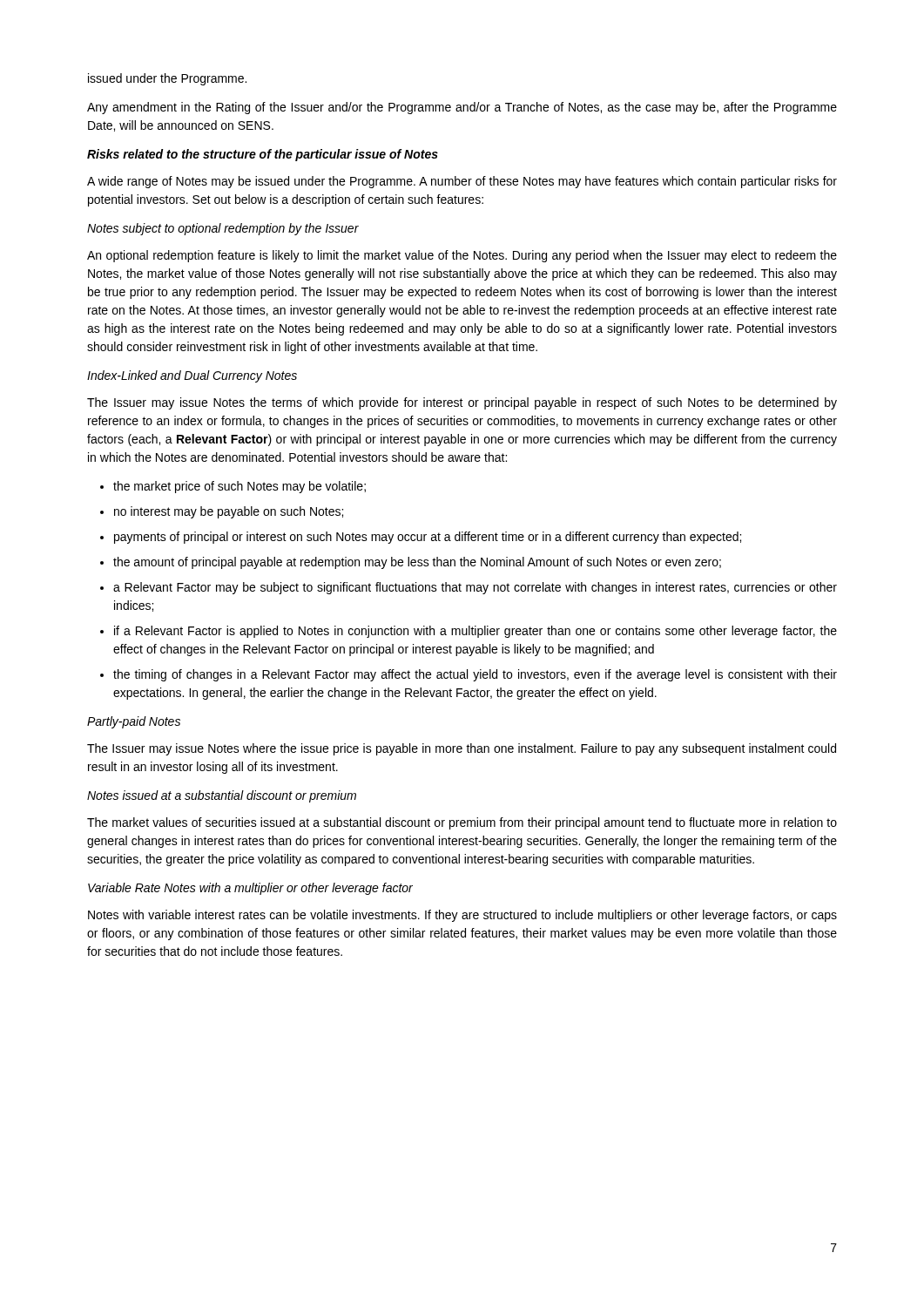Viewport: 924px width, 1307px height.
Task: Click the passage that begins "The market values of"
Action: coord(462,841)
